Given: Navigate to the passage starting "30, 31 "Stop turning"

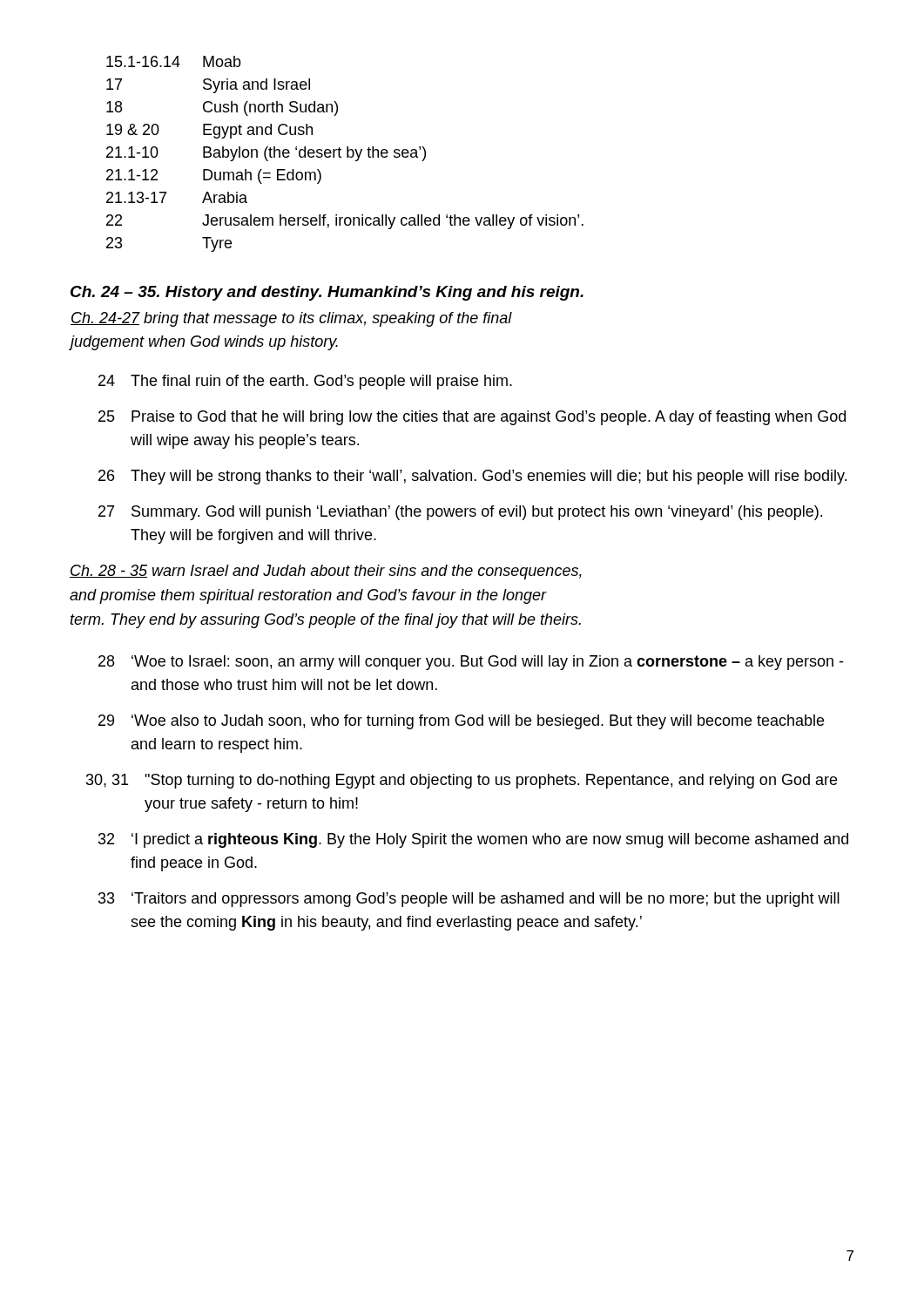Looking at the screenshot, I should (462, 792).
